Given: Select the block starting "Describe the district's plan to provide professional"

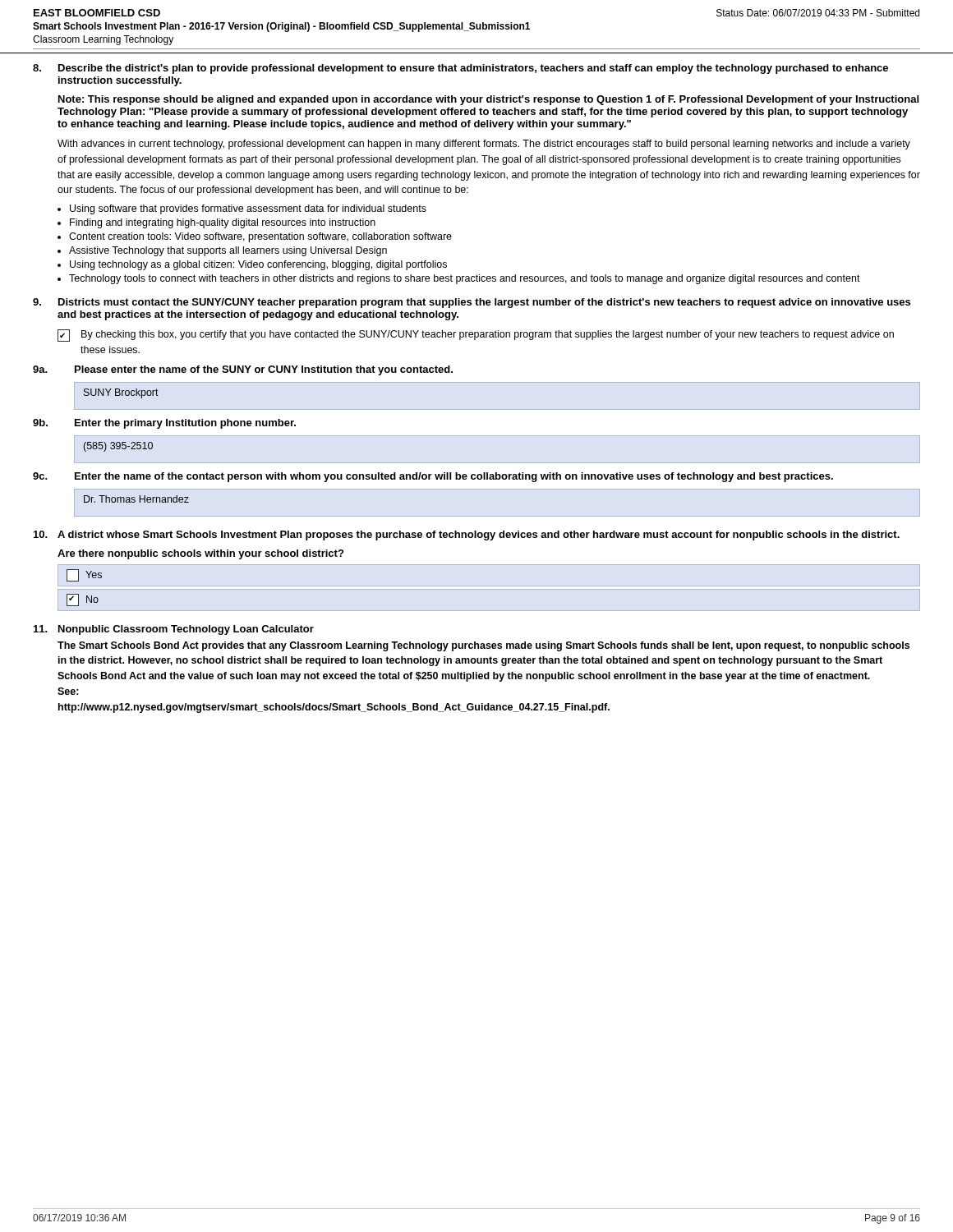Looking at the screenshot, I should click(473, 74).
